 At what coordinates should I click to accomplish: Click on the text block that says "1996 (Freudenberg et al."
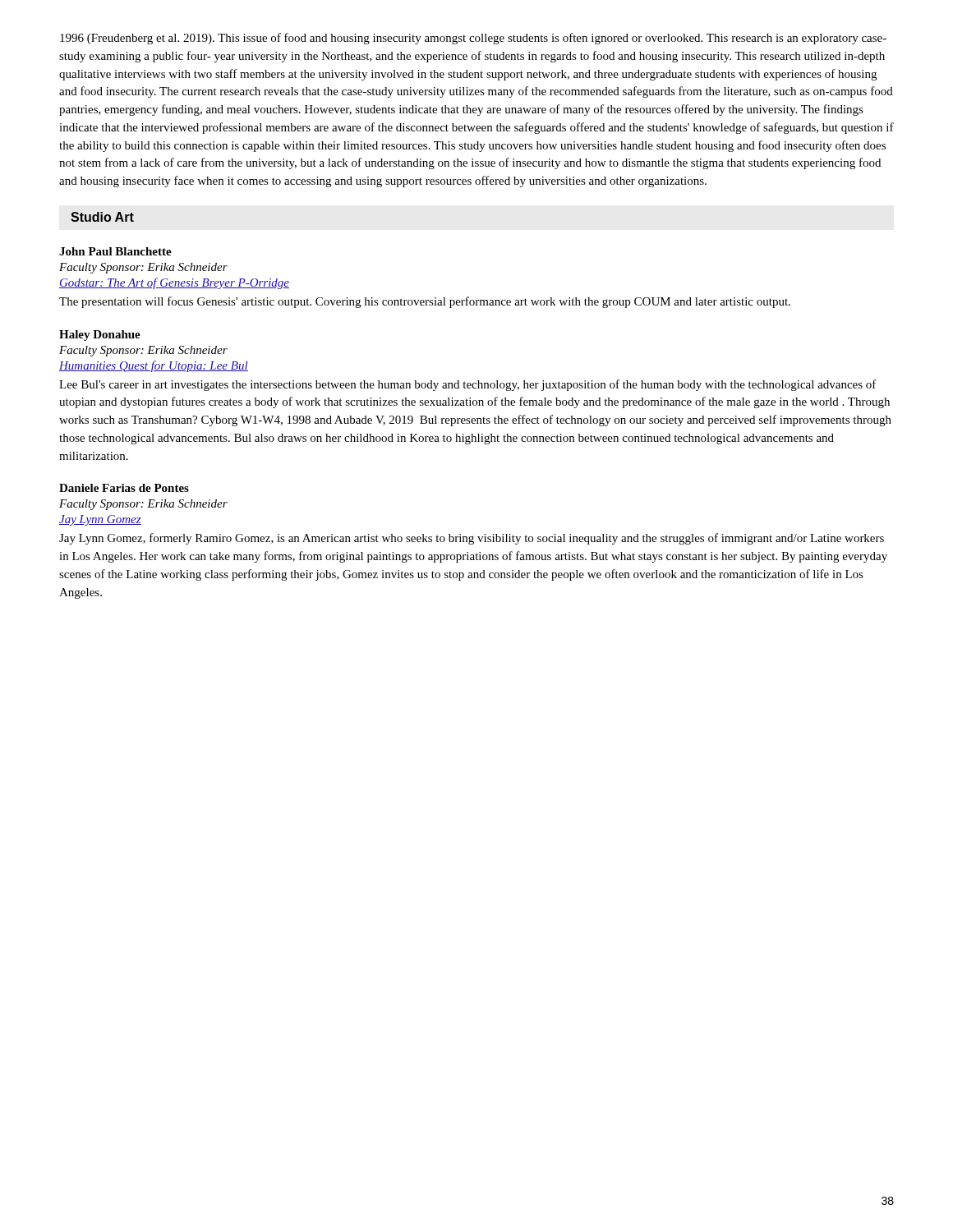pos(476,109)
